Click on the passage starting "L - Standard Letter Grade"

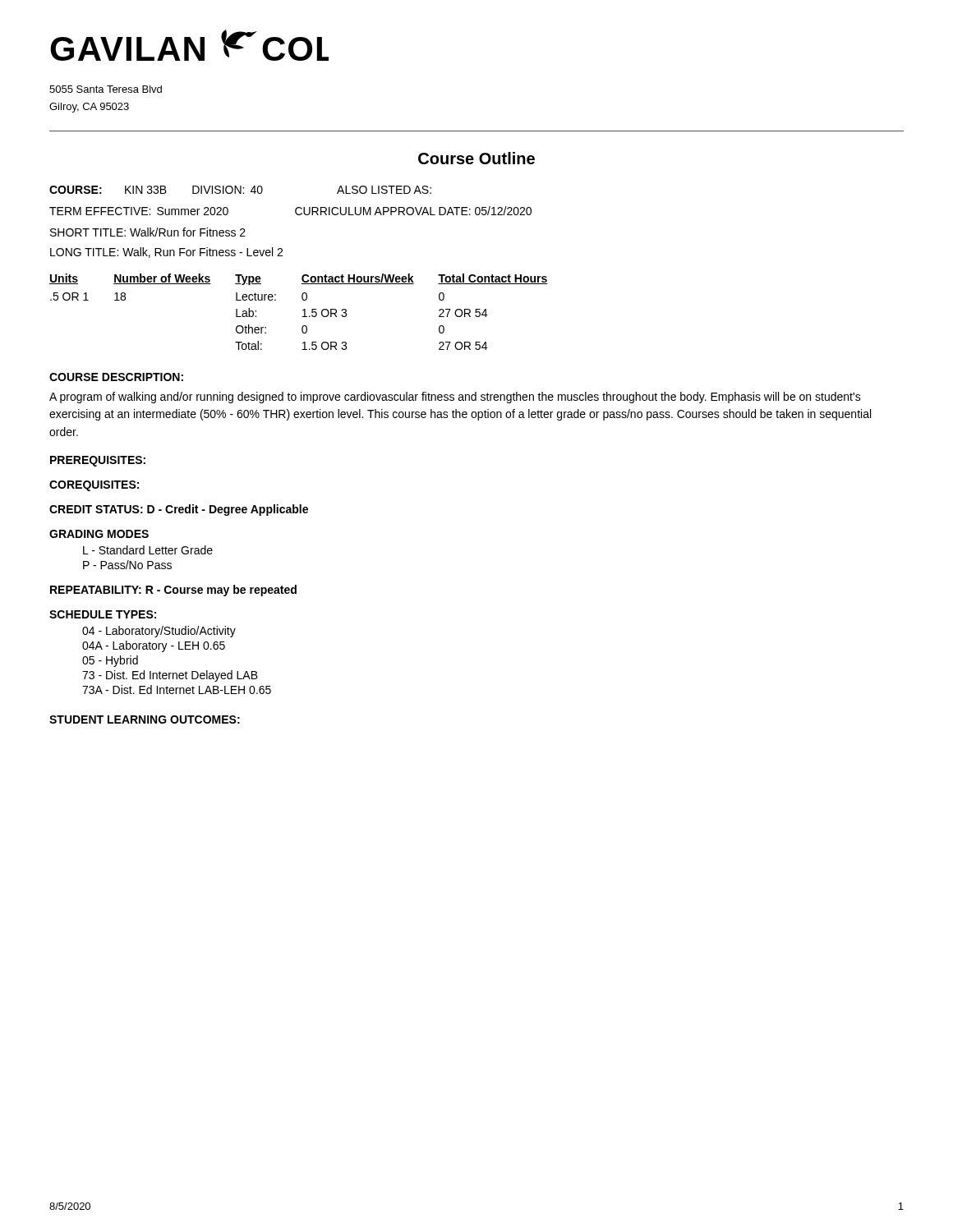[147, 550]
